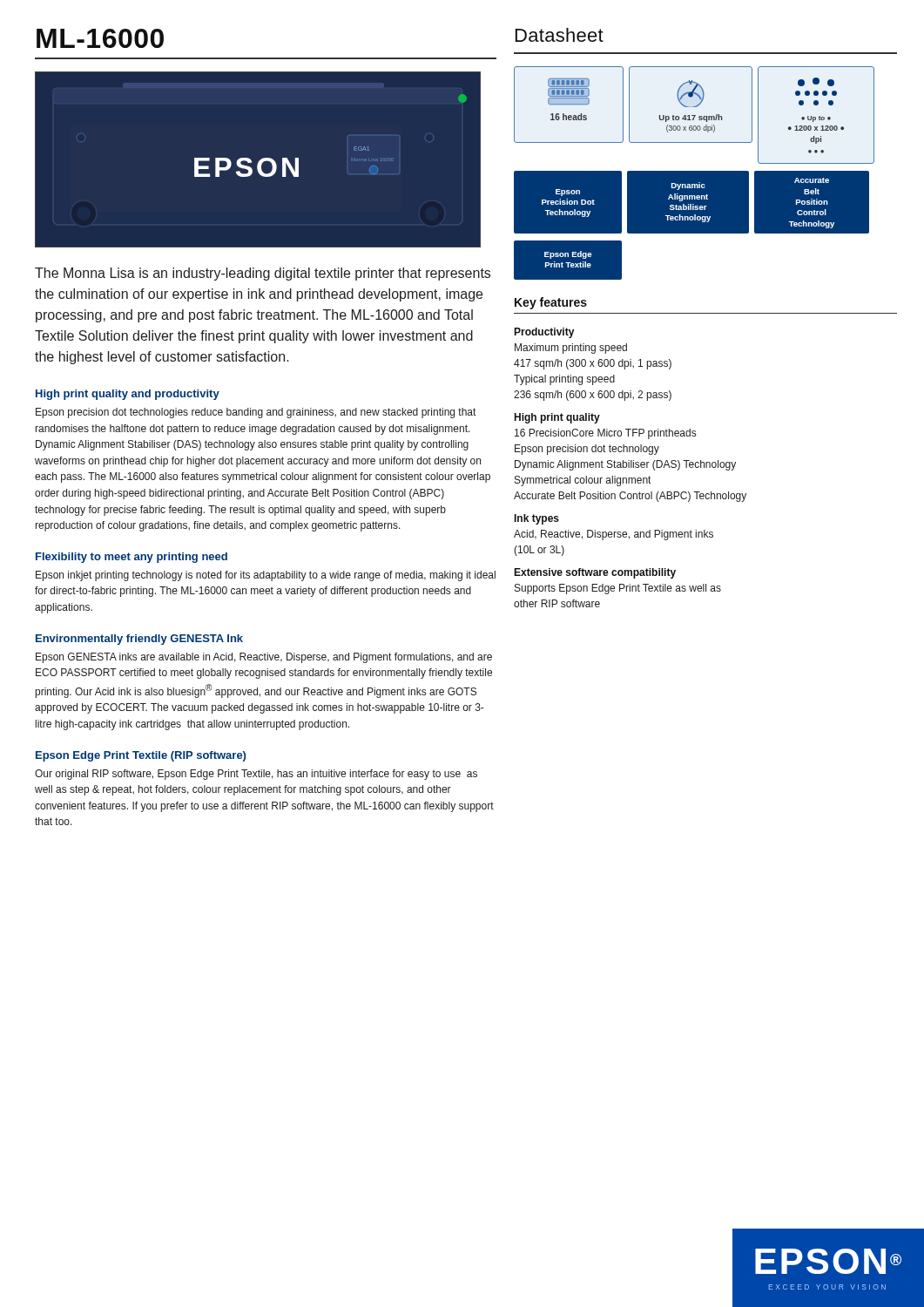Image resolution: width=924 pixels, height=1307 pixels.
Task: Find the section header with the text "Key features"
Action: click(x=550, y=302)
